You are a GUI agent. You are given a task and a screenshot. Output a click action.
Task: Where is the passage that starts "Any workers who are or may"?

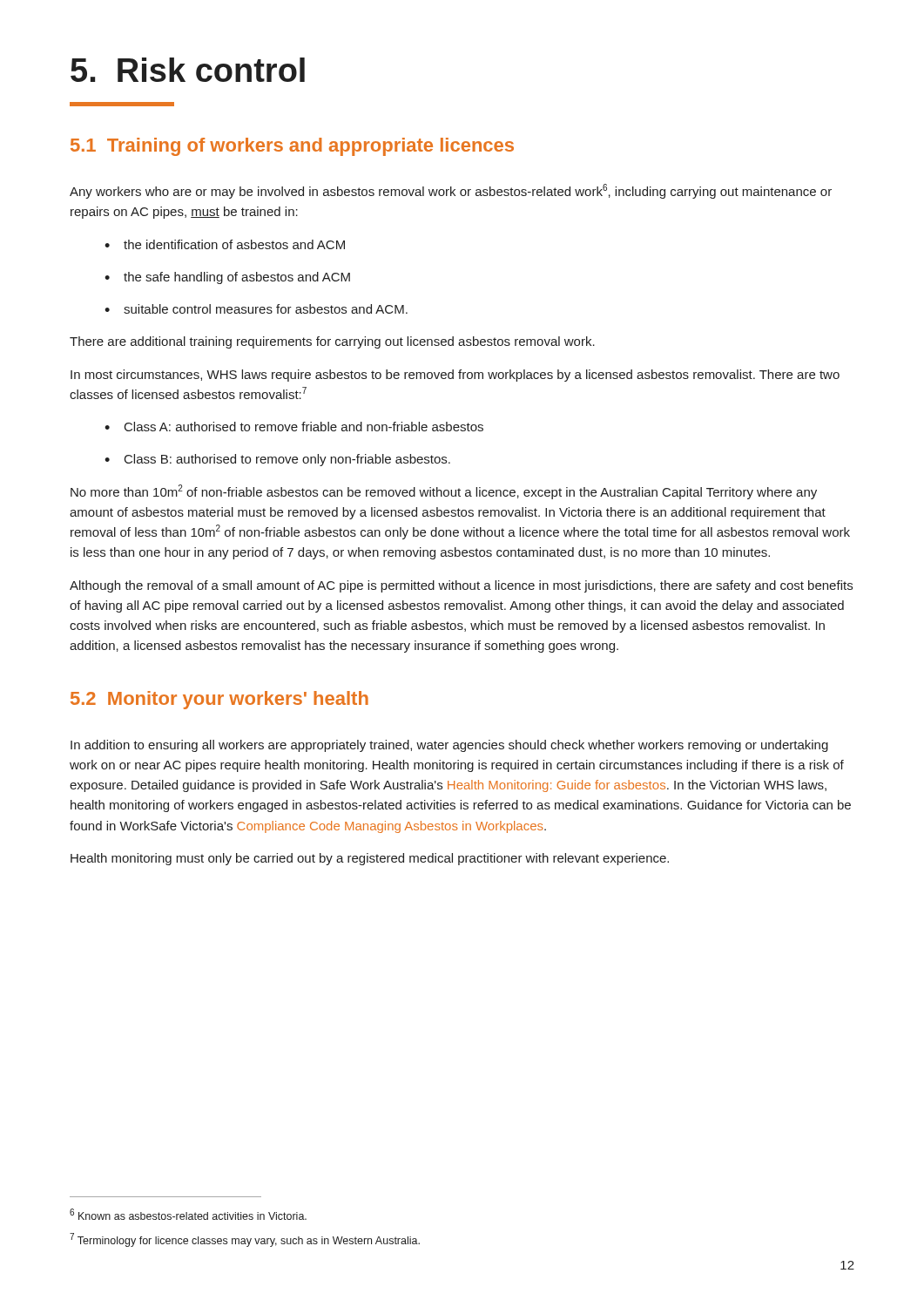click(451, 201)
